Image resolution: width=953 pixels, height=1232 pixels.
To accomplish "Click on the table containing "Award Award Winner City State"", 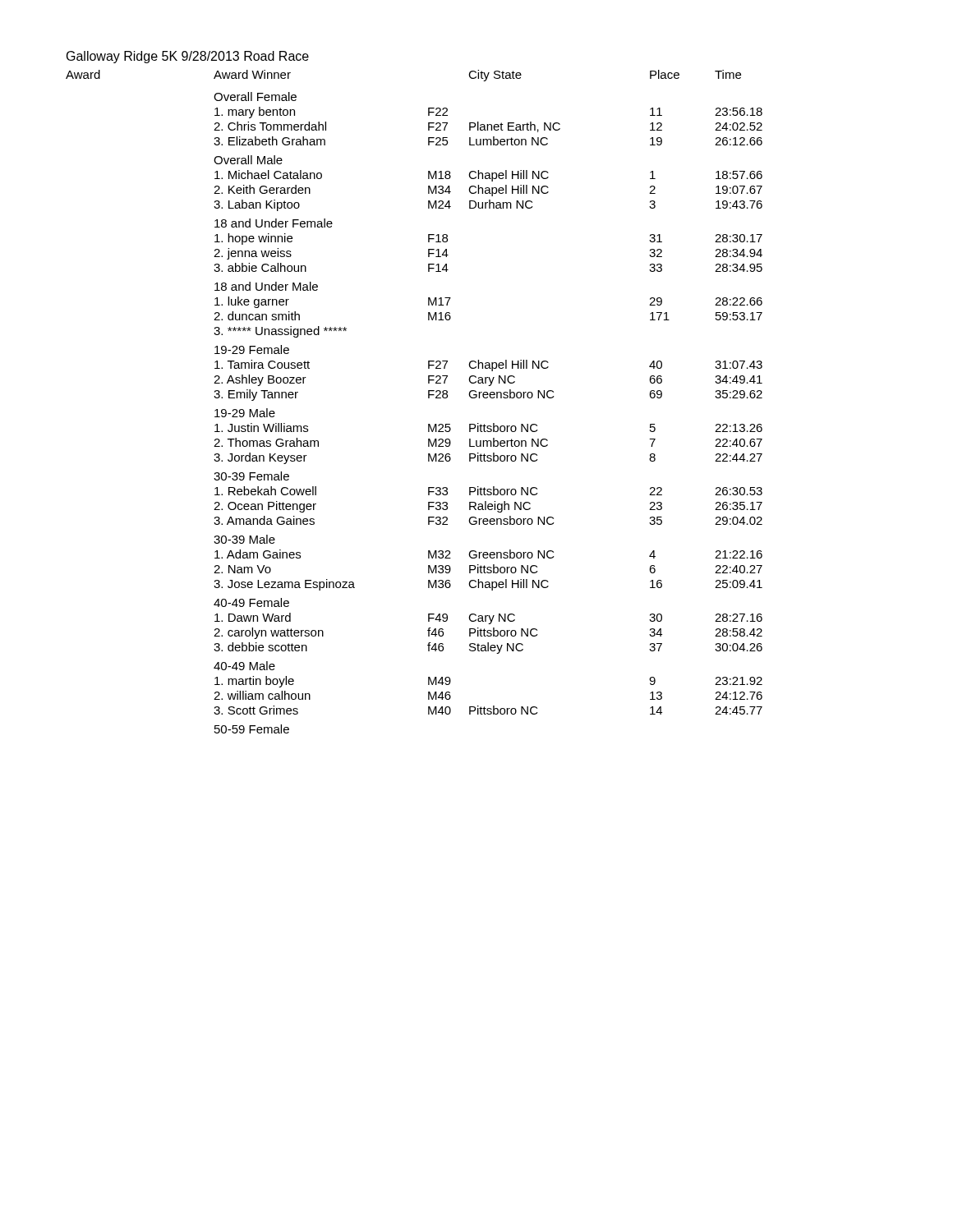I will (476, 402).
